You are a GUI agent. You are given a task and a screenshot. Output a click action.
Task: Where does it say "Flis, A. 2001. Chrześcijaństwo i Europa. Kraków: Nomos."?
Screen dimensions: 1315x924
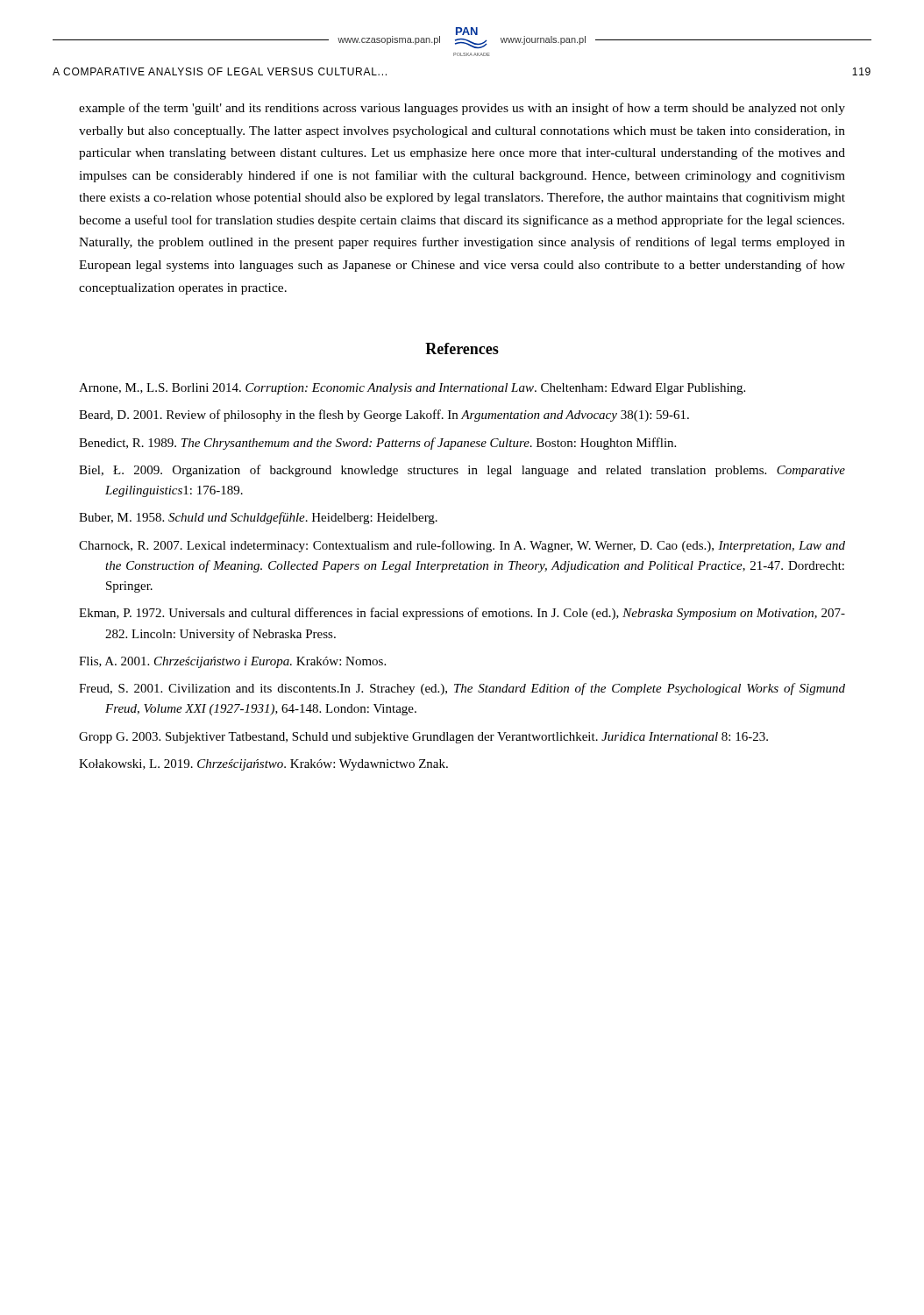[x=233, y=661]
